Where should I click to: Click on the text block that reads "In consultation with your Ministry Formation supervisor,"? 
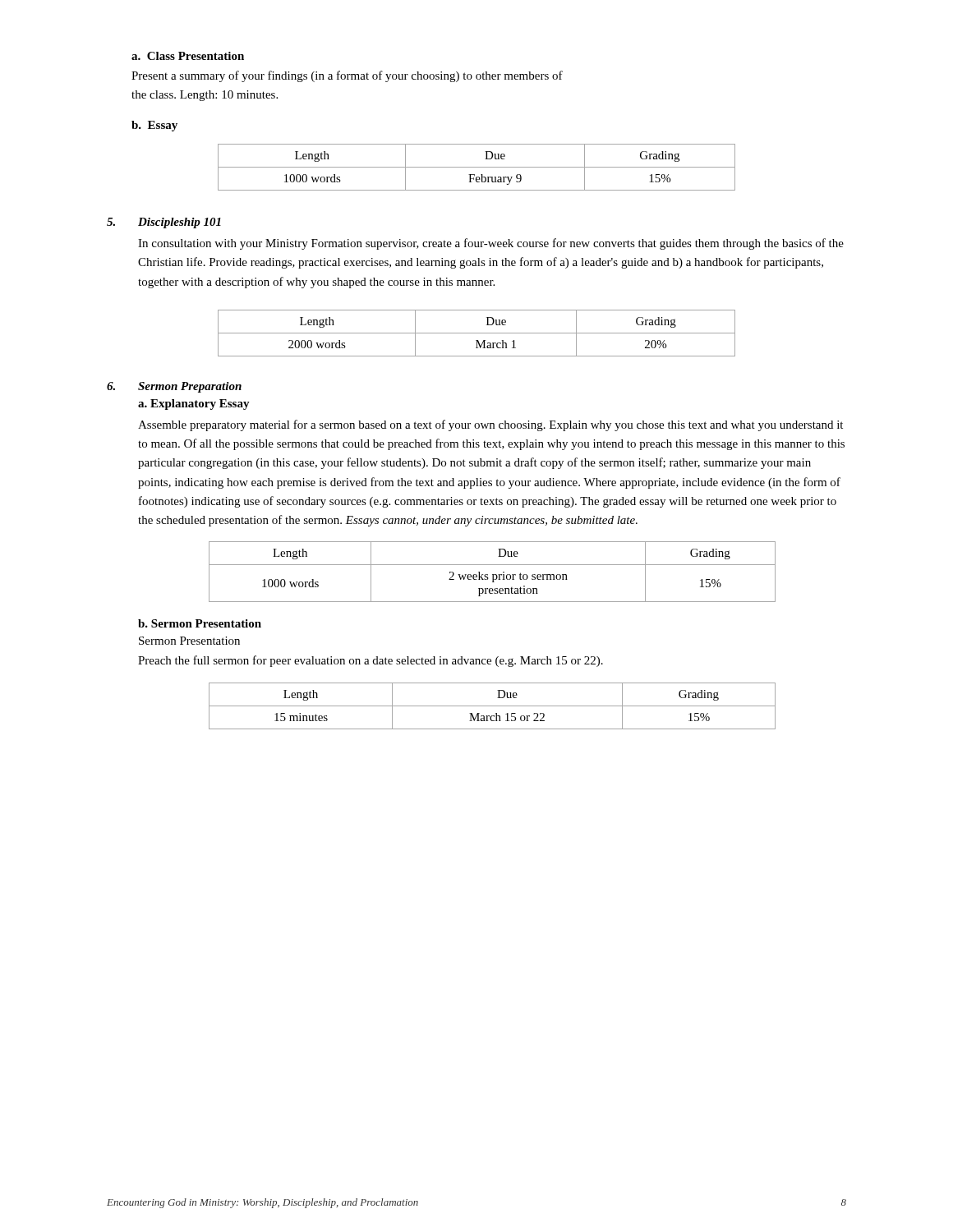click(491, 262)
